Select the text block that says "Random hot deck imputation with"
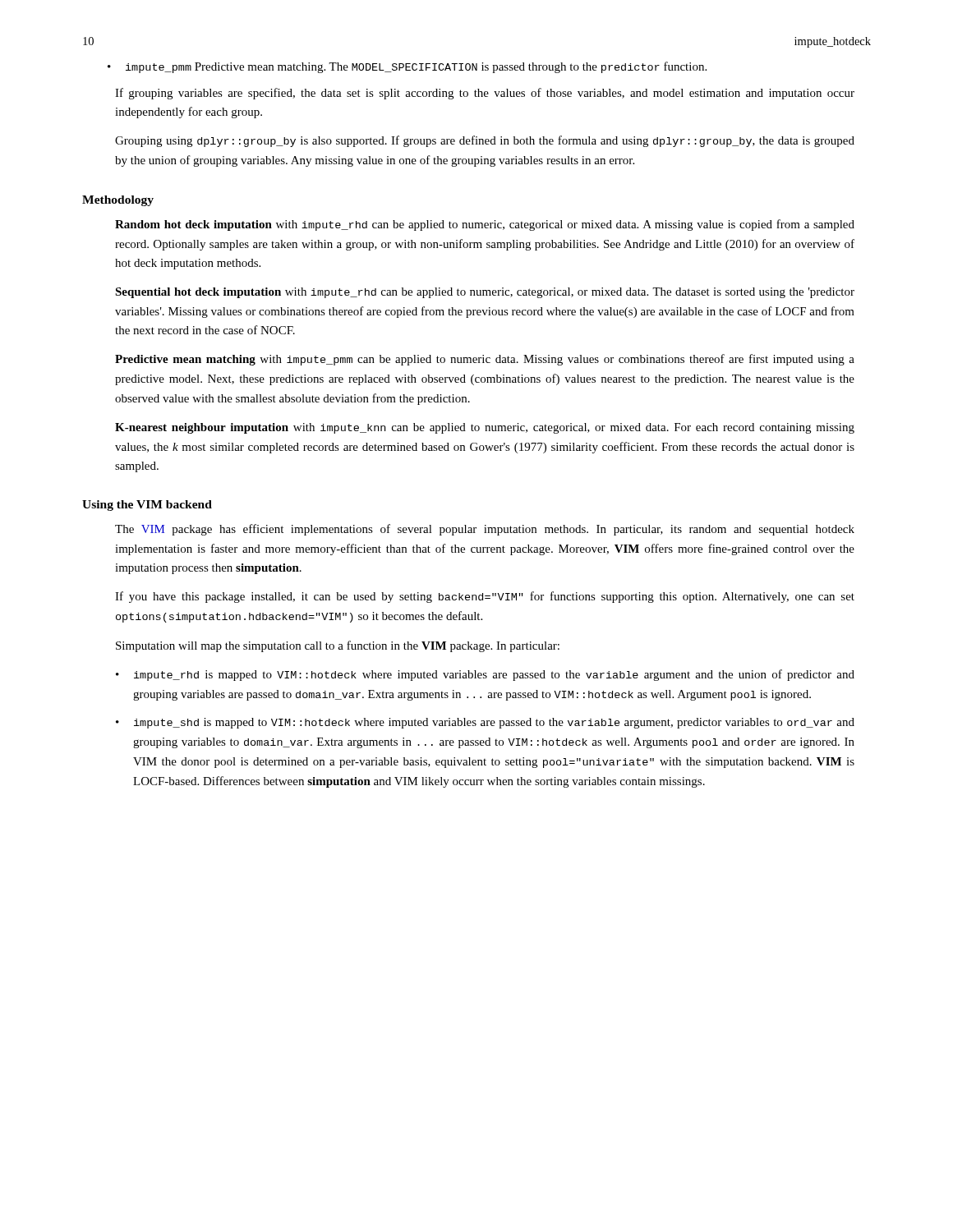The image size is (953, 1232). [485, 243]
